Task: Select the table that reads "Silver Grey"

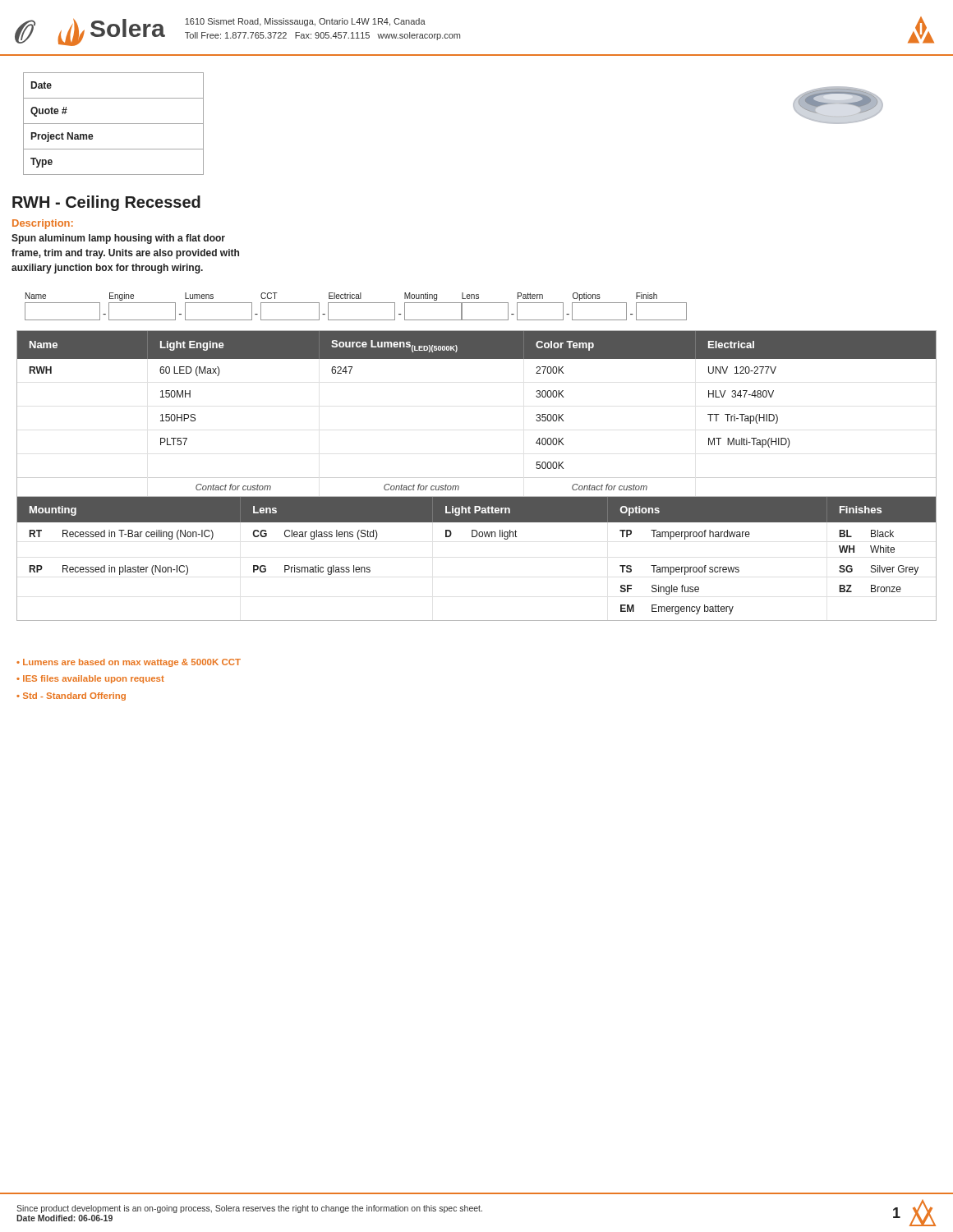Action: [476, 559]
